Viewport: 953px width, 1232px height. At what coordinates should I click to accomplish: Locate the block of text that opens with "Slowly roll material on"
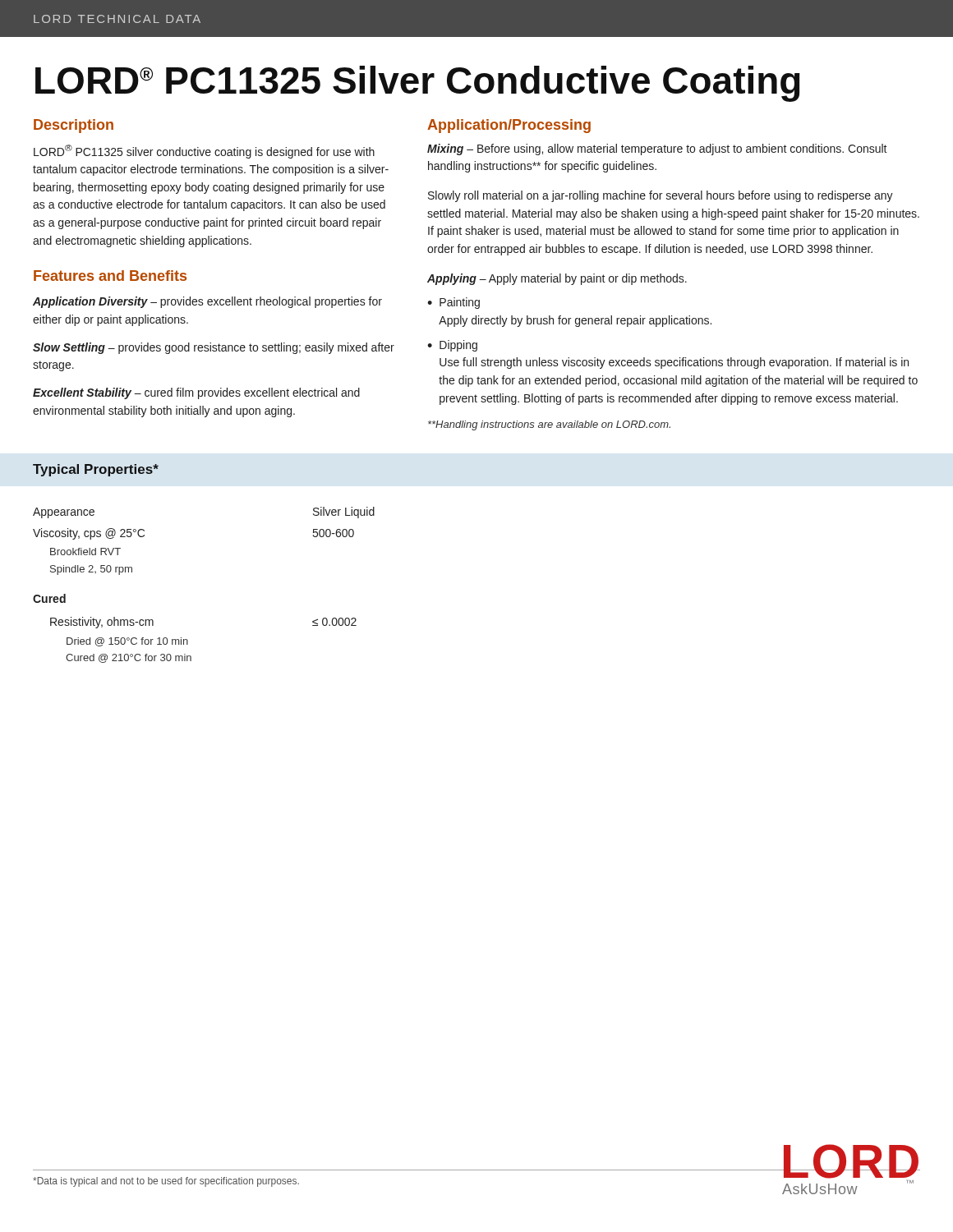pyautogui.click(x=674, y=222)
